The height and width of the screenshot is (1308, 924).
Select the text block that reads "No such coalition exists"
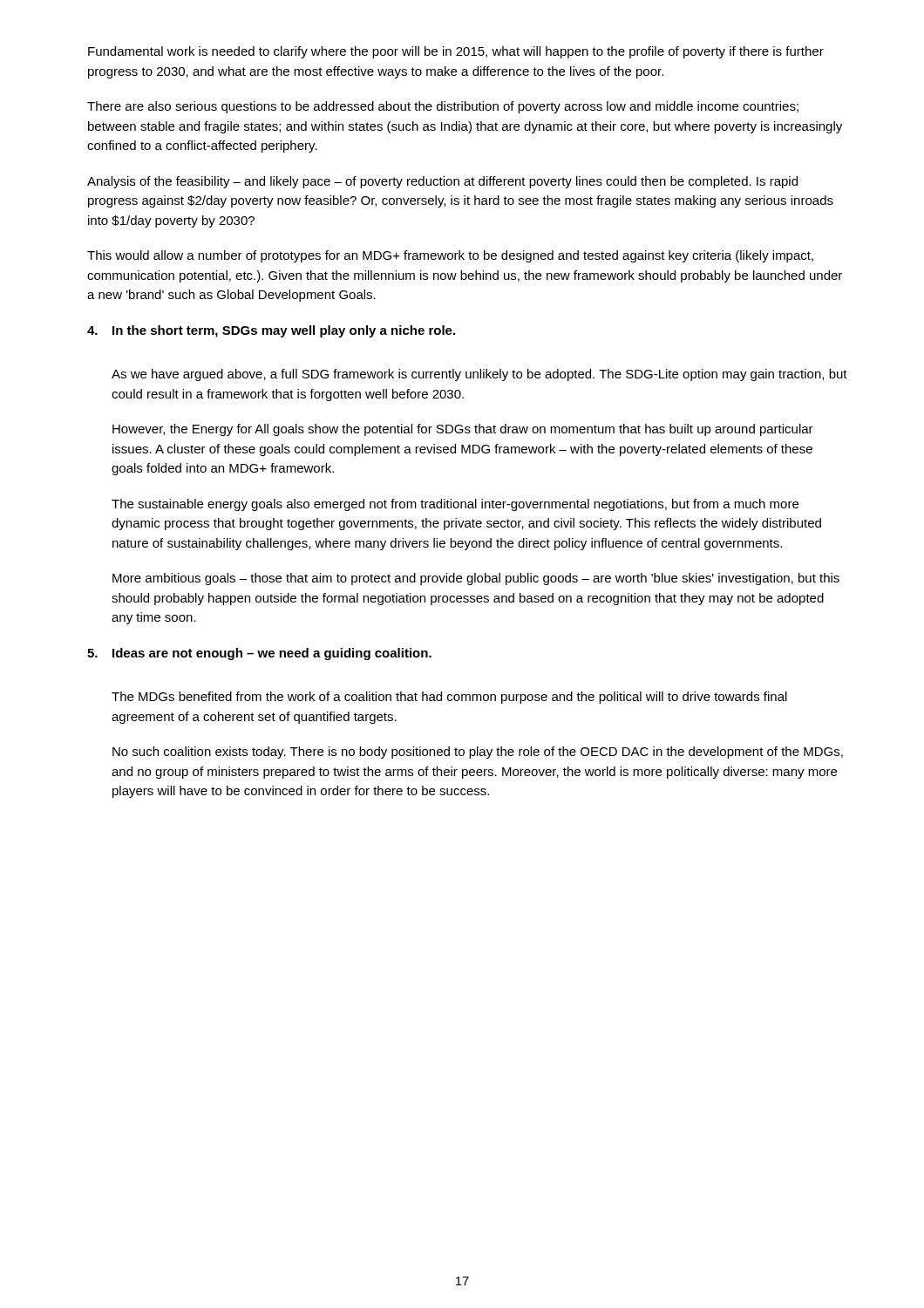[478, 771]
